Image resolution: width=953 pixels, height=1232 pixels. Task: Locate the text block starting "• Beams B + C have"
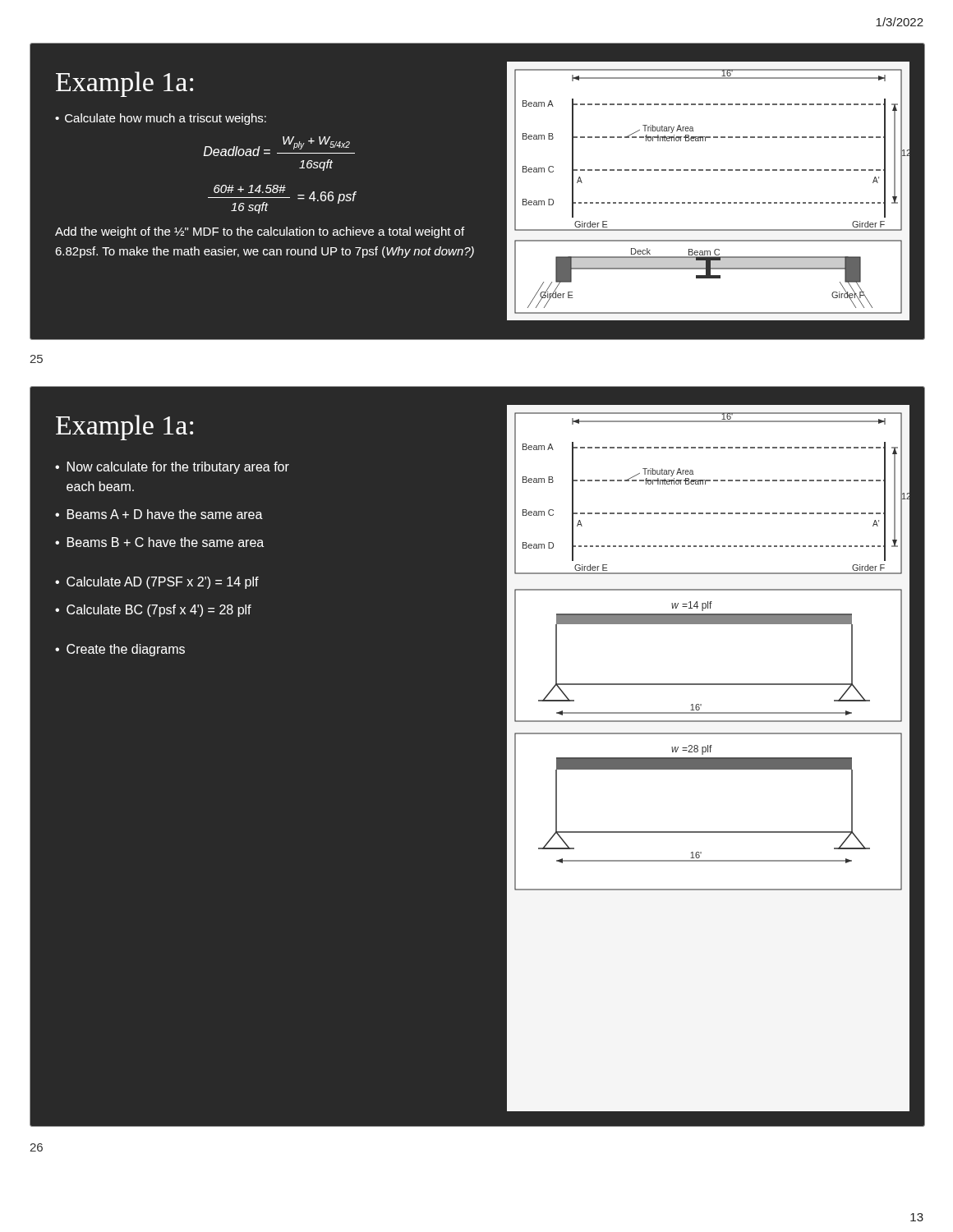pos(159,543)
